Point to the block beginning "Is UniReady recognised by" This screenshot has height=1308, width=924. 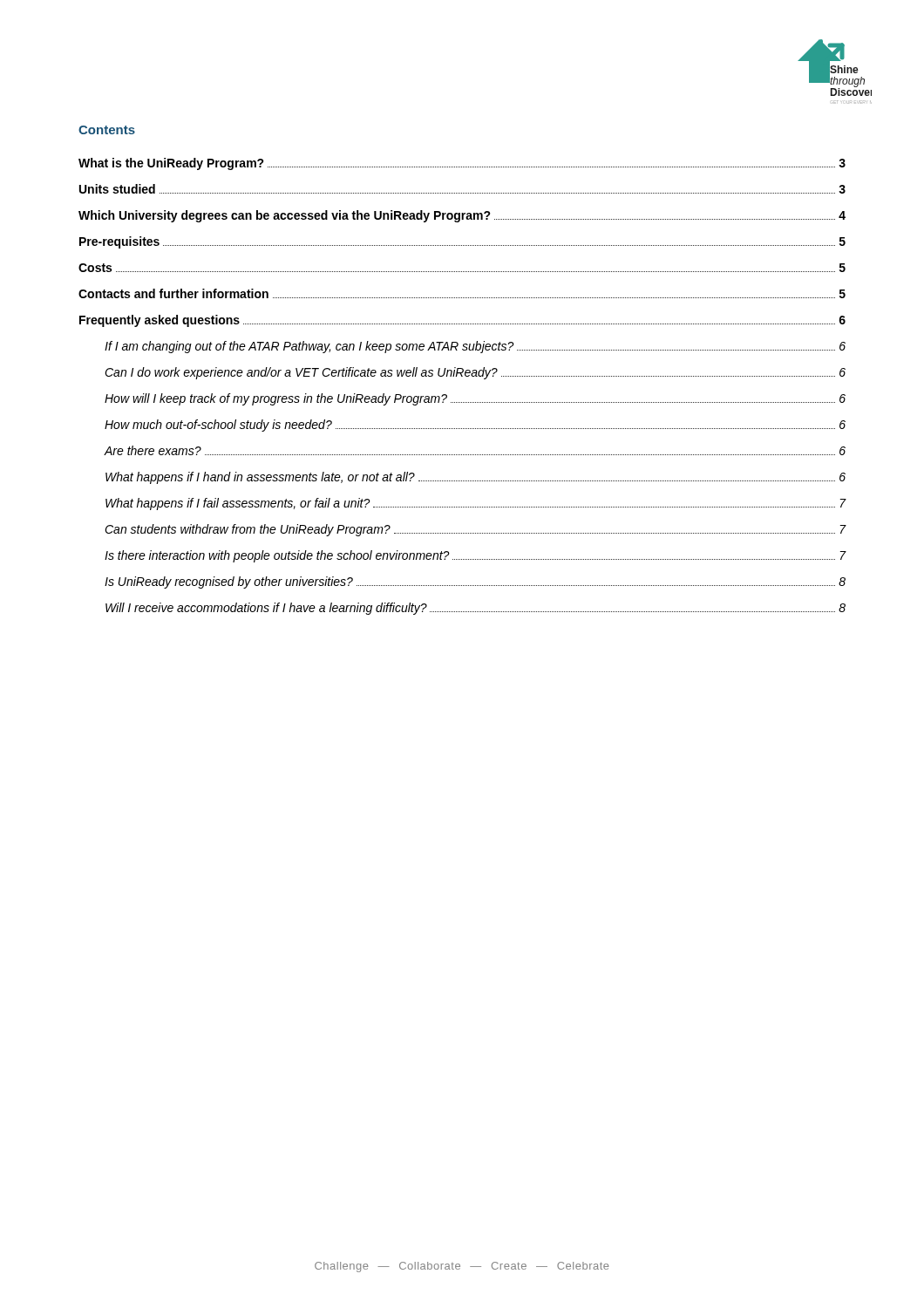pos(475,582)
